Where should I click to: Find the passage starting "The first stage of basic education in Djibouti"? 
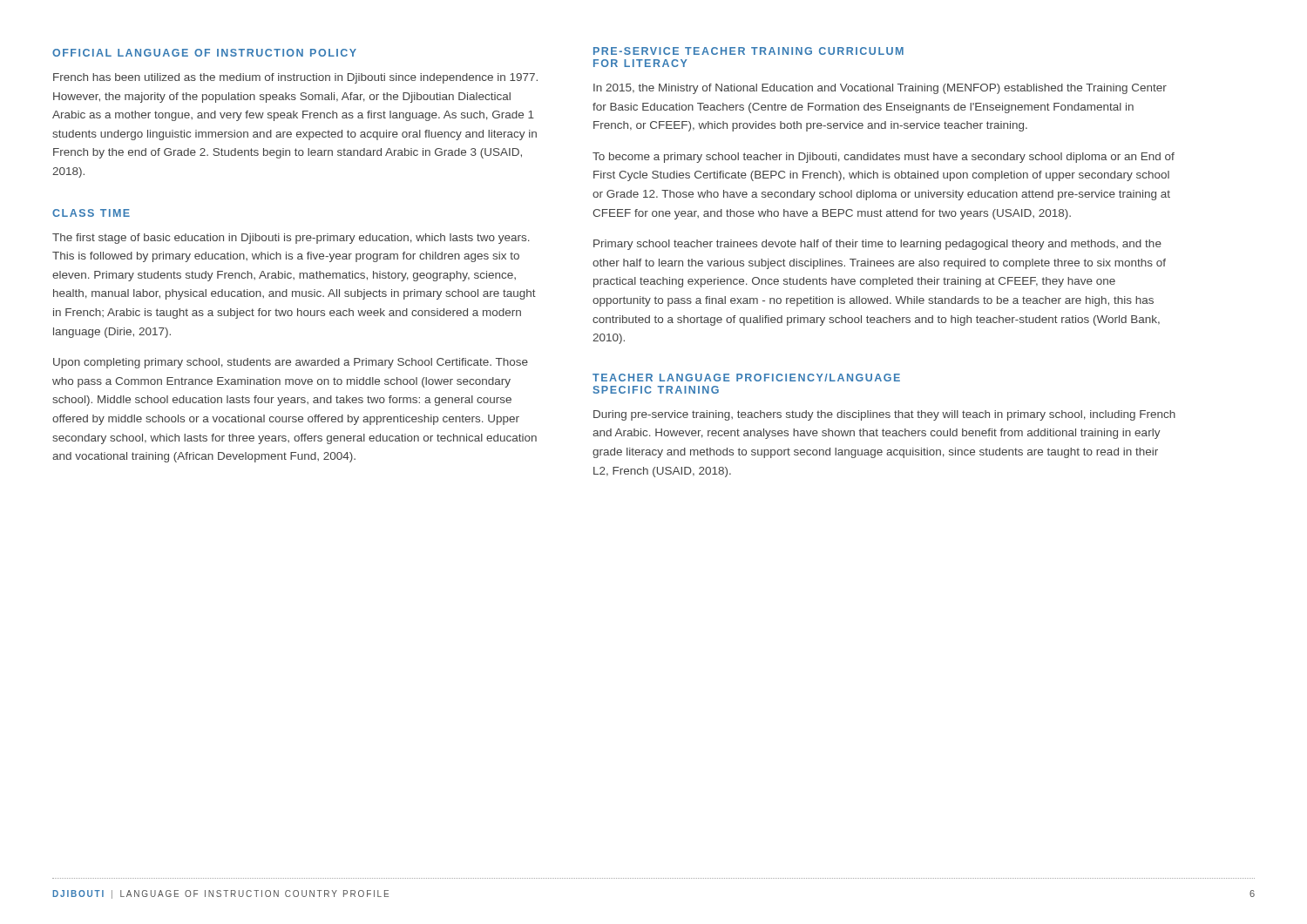coord(296,284)
